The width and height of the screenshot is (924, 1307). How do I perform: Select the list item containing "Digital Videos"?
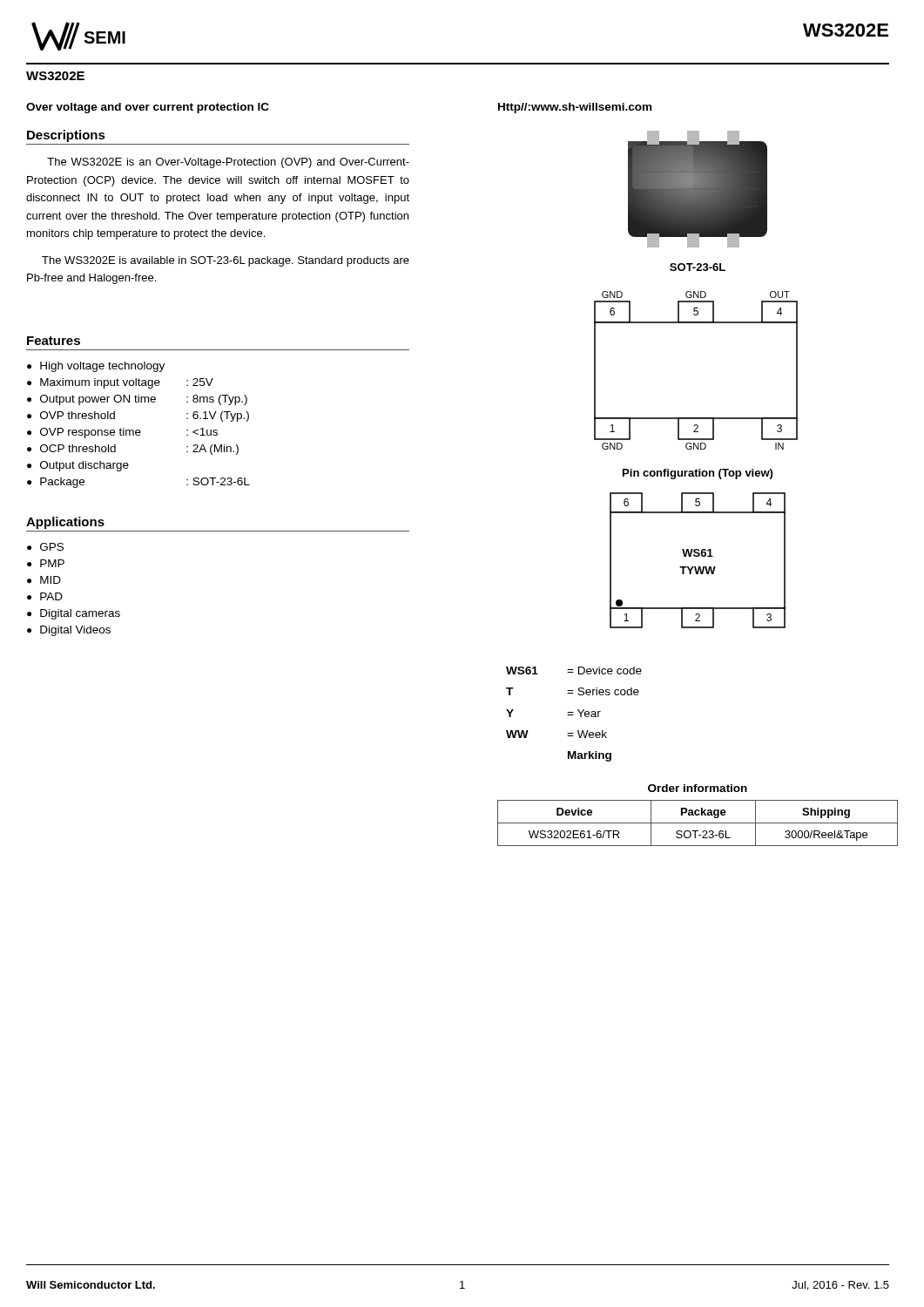point(75,629)
